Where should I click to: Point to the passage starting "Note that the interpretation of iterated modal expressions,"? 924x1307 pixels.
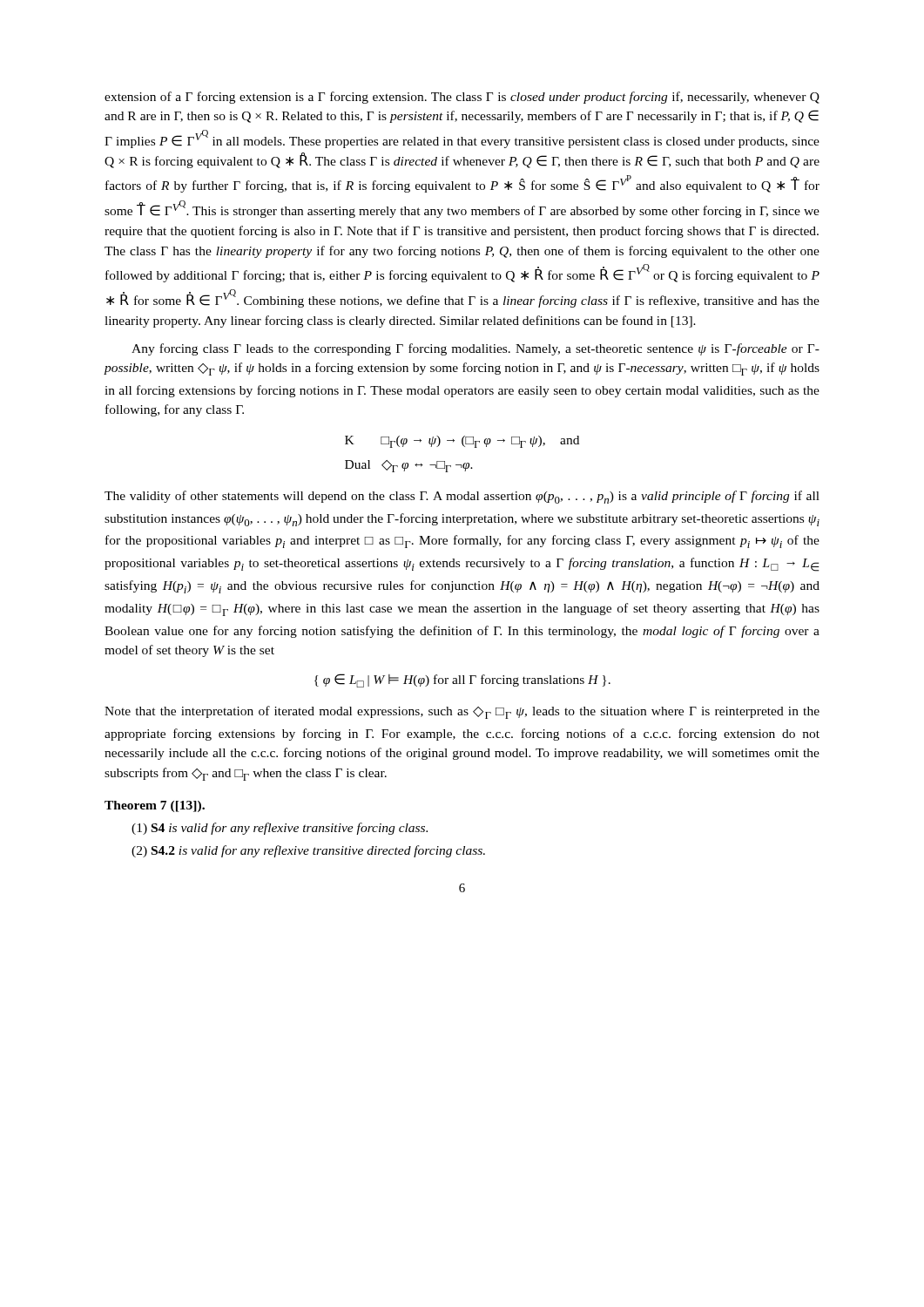click(x=462, y=744)
